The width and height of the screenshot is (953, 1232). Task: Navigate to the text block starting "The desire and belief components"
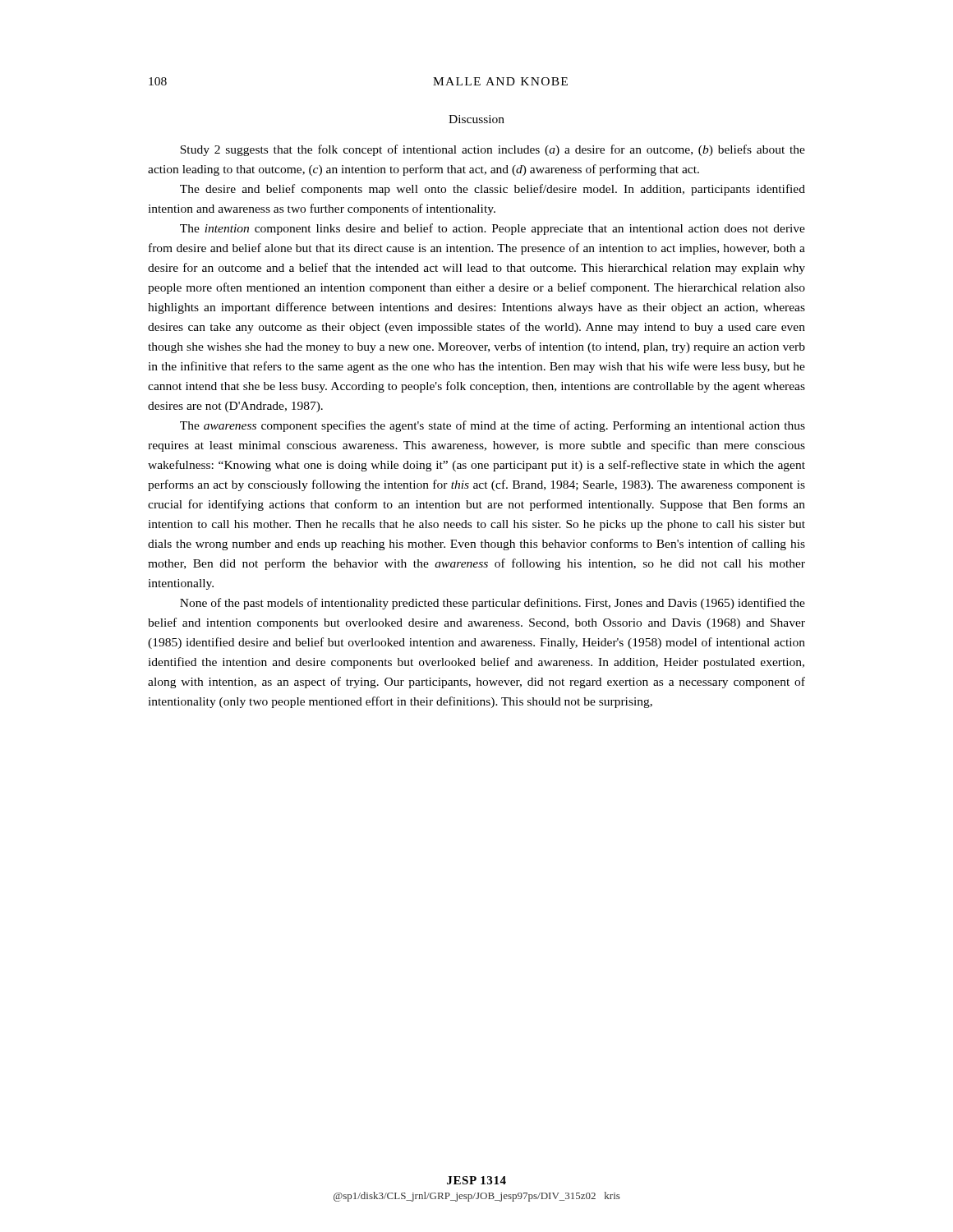coord(476,198)
